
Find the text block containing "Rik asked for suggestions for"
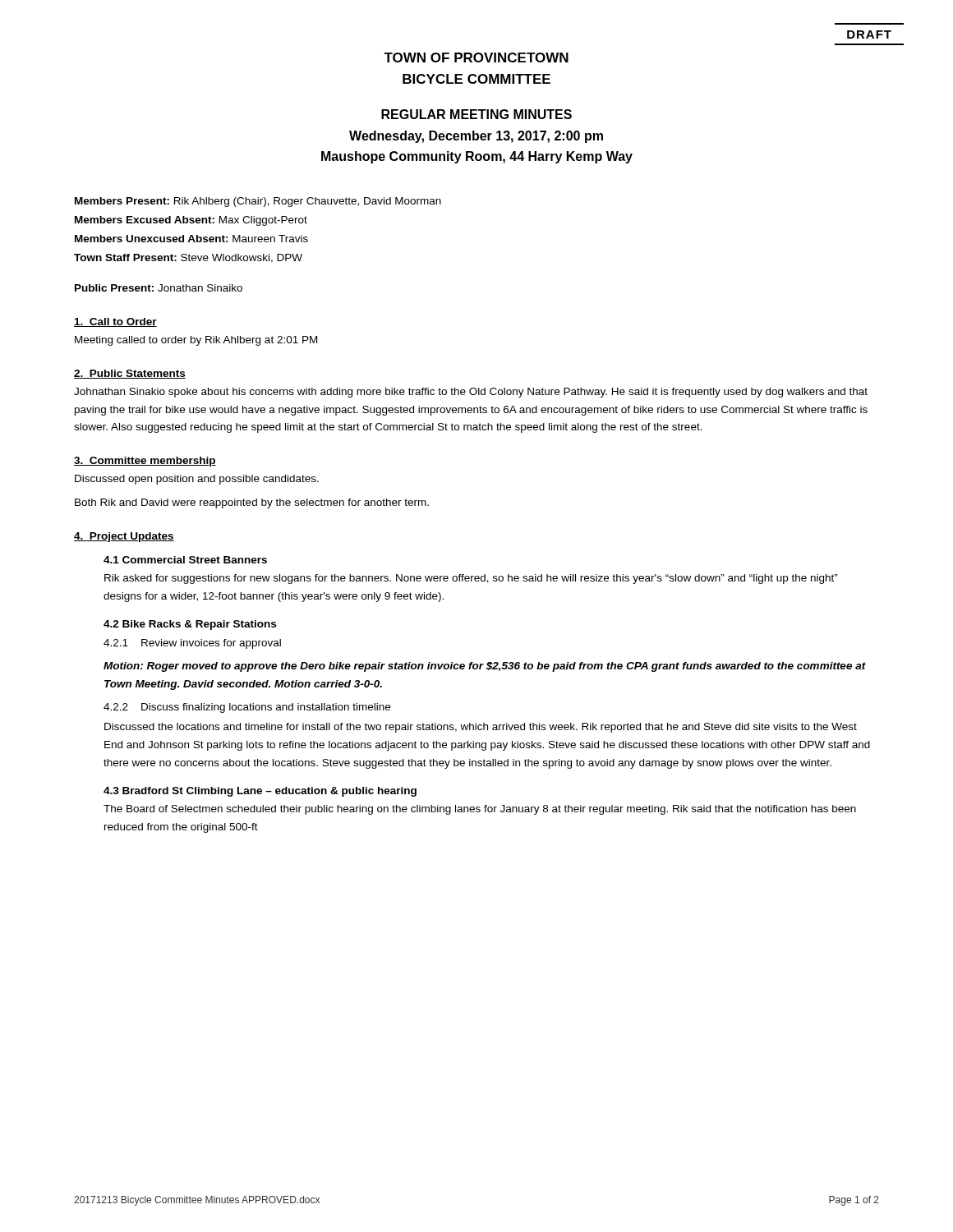(x=471, y=587)
